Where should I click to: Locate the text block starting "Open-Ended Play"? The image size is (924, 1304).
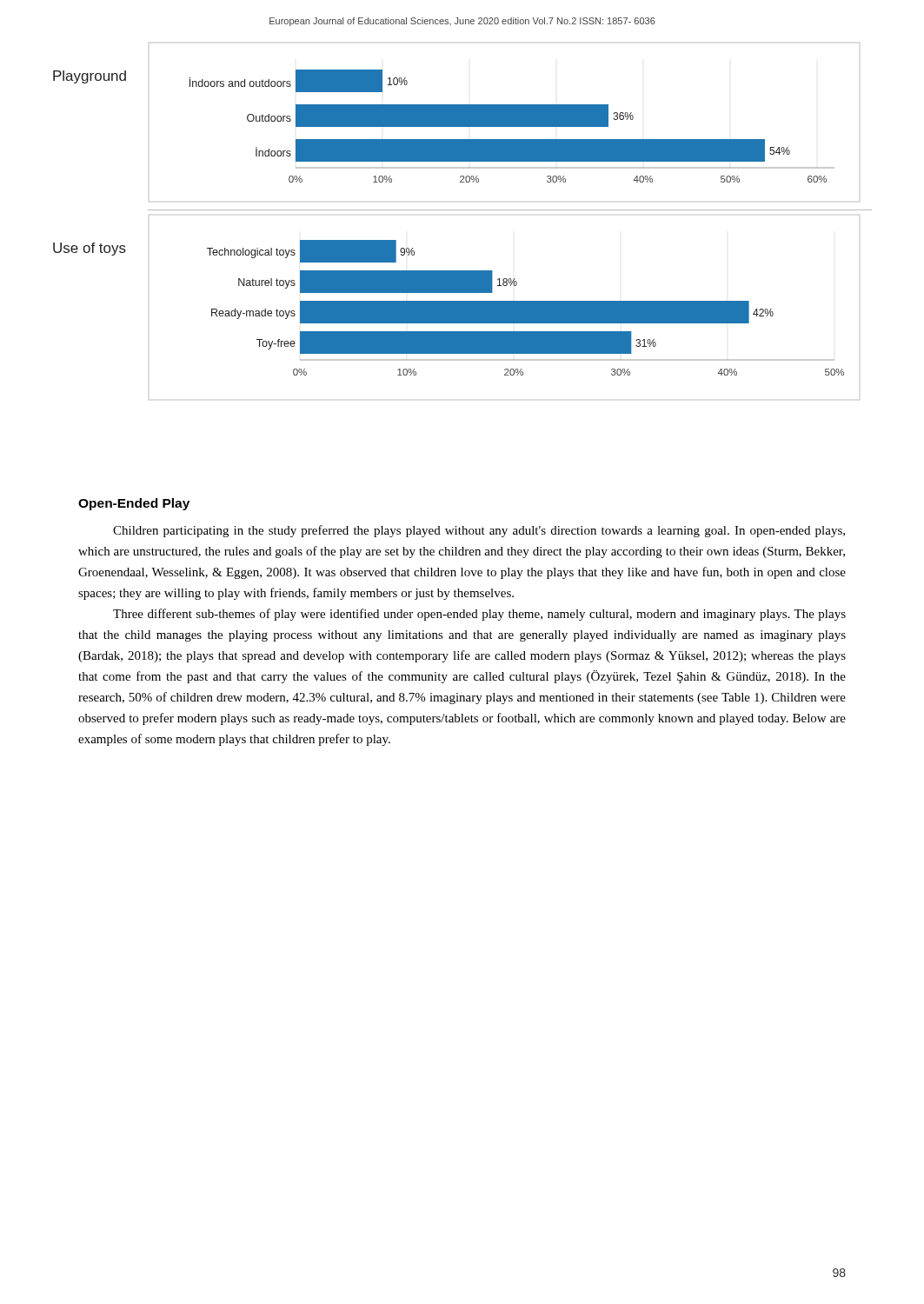(134, 503)
